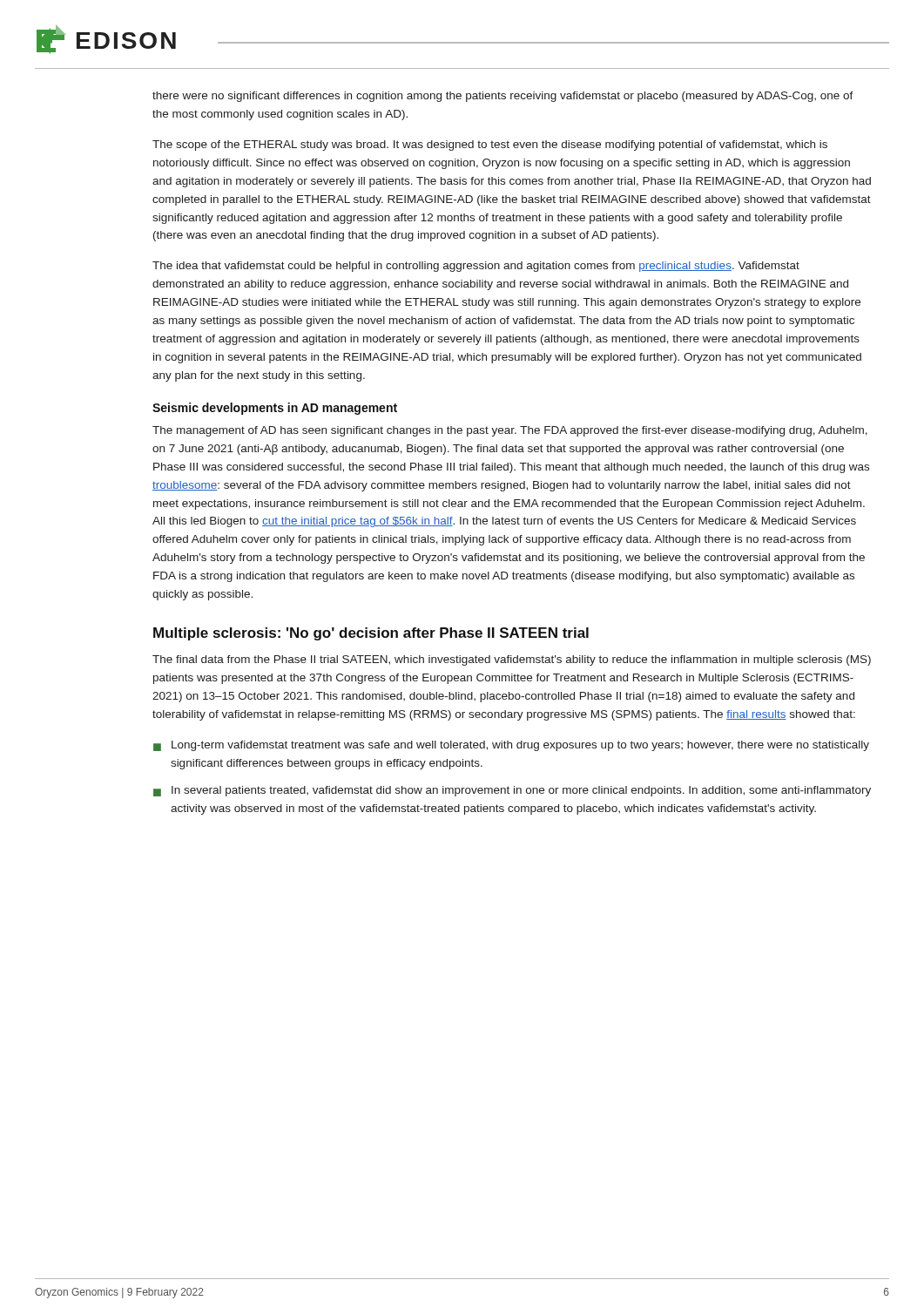Find the element starting "Seismic developments in AD management"
Viewport: 924px width, 1307px height.
pyautogui.click(x=275, y=408)
